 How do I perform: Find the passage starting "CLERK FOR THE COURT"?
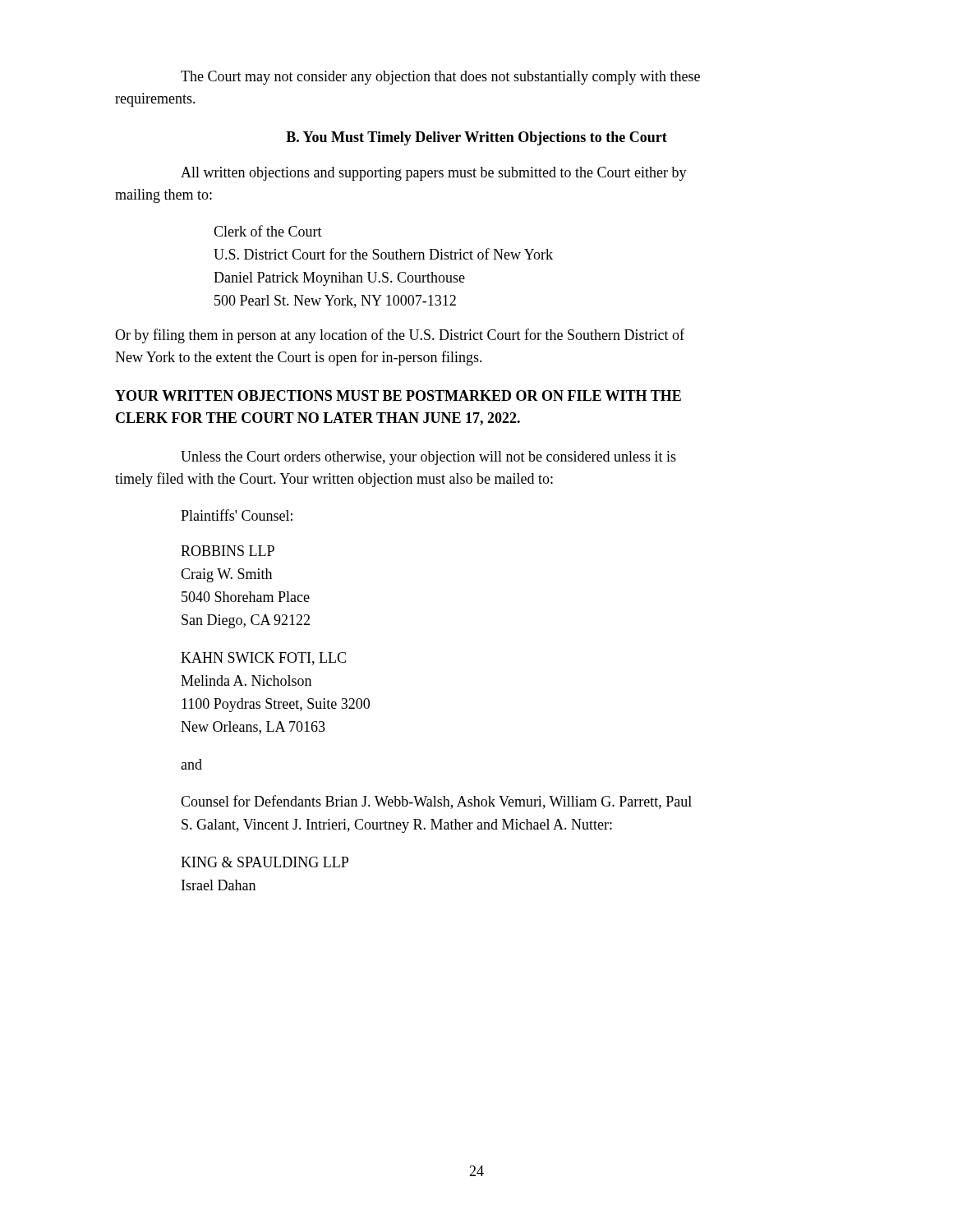[x=318, y=418]
